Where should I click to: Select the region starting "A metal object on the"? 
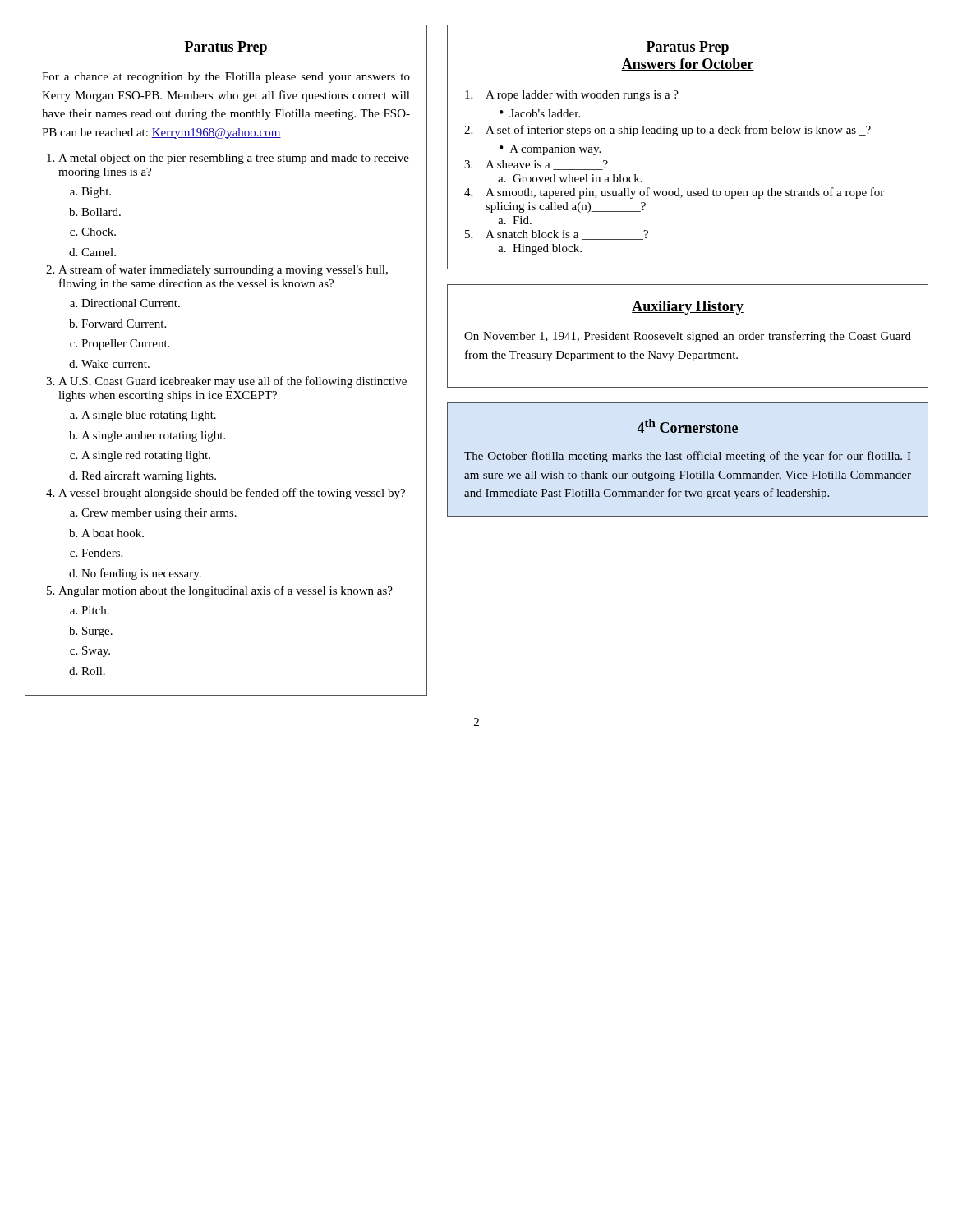(x=234, y=159)
